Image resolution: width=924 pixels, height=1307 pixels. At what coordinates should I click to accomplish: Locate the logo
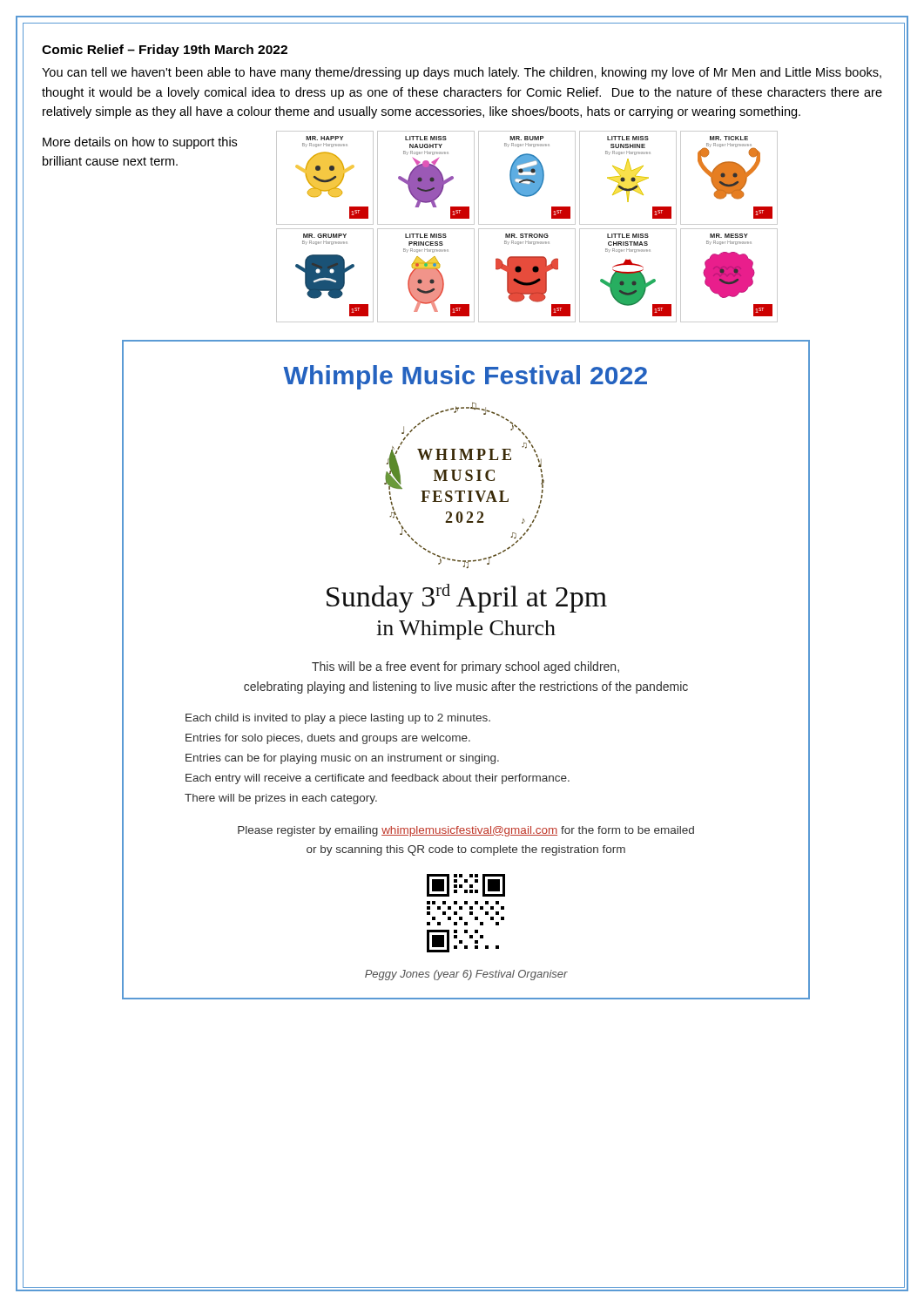(466, 484)
